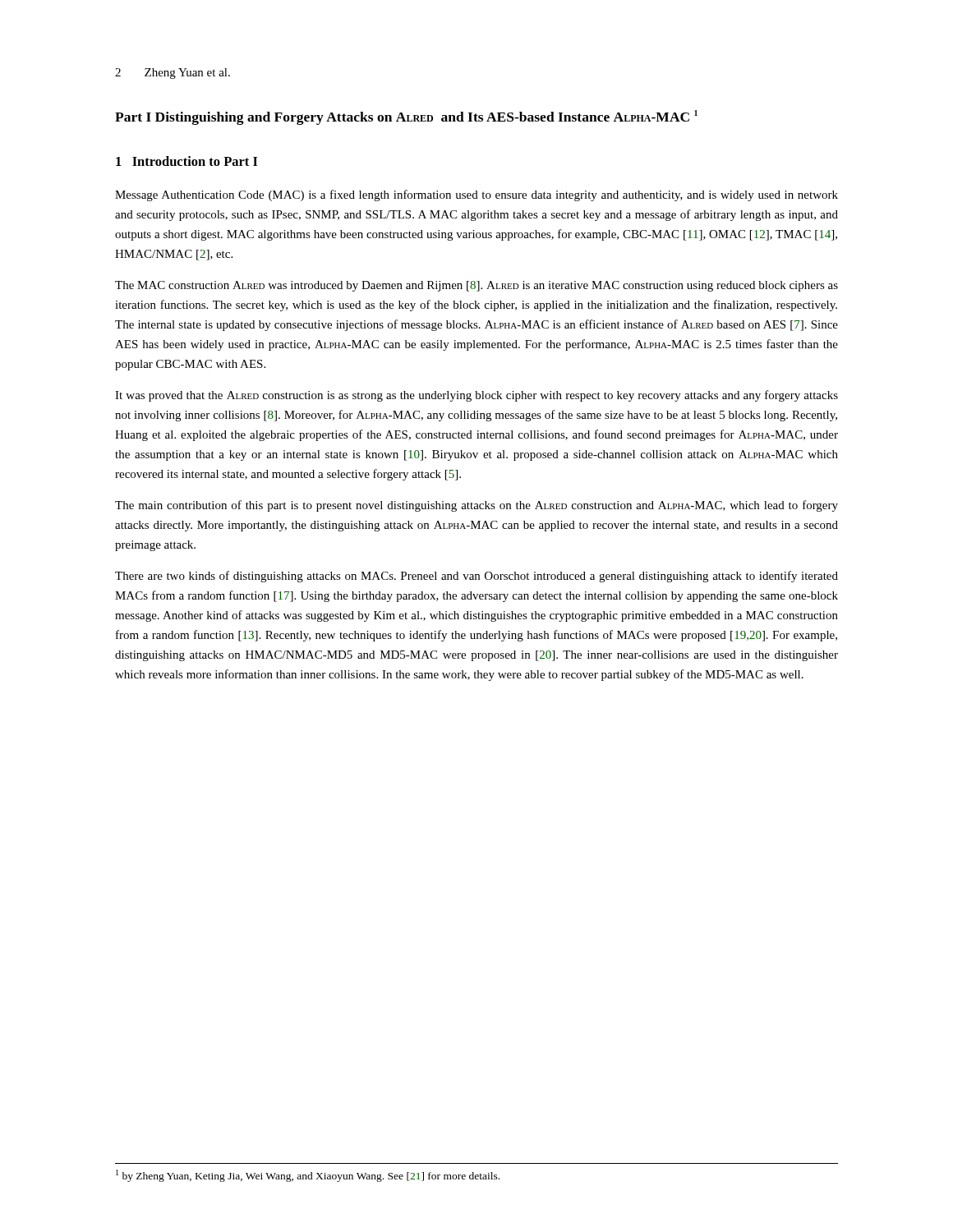Navigate to the text block starting "The main contribution of"
This screenshot has height=1232, width=953.
pyautogui.click(x=476, y=525)
